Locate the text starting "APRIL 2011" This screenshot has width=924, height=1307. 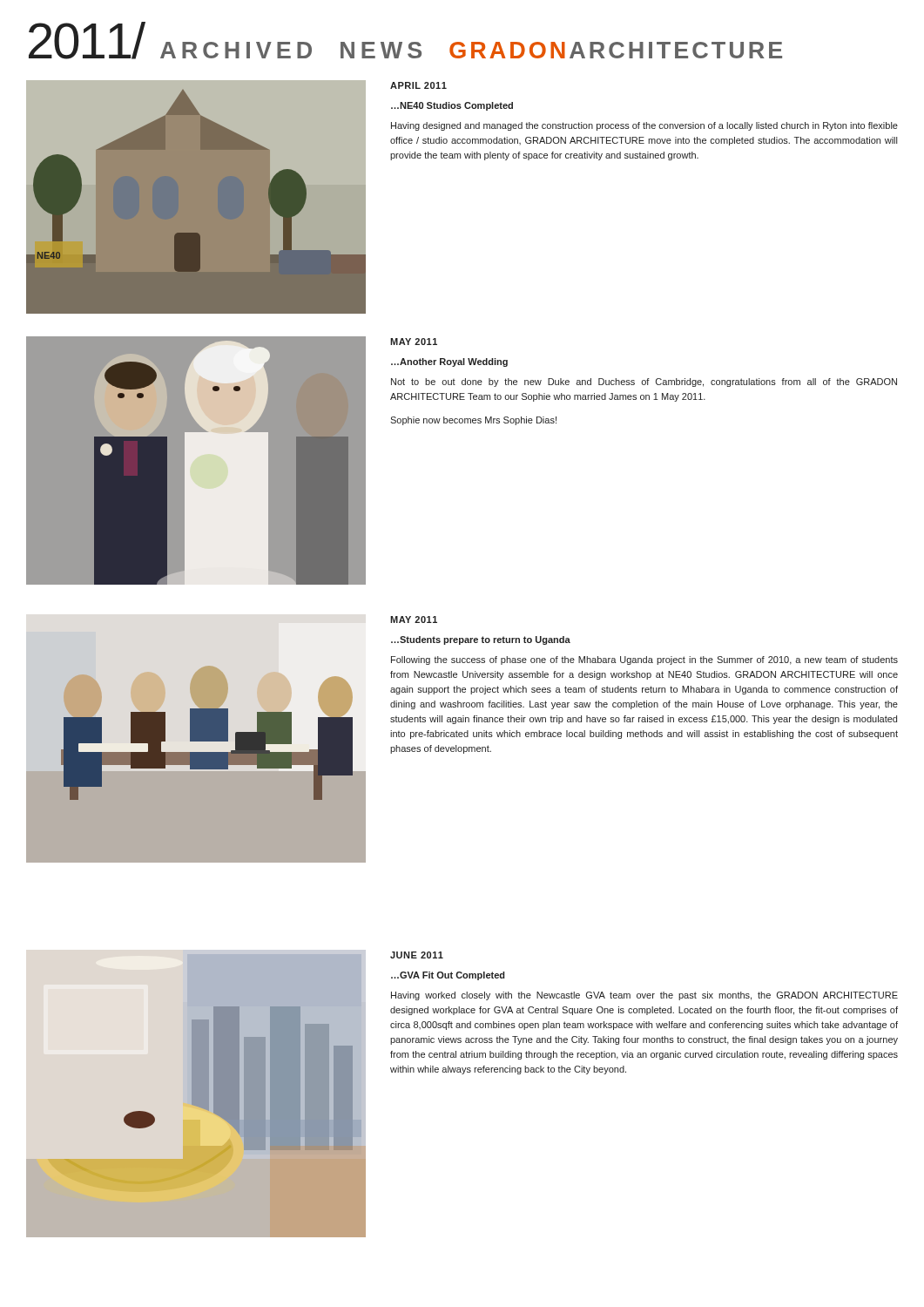tap(419, 85)
